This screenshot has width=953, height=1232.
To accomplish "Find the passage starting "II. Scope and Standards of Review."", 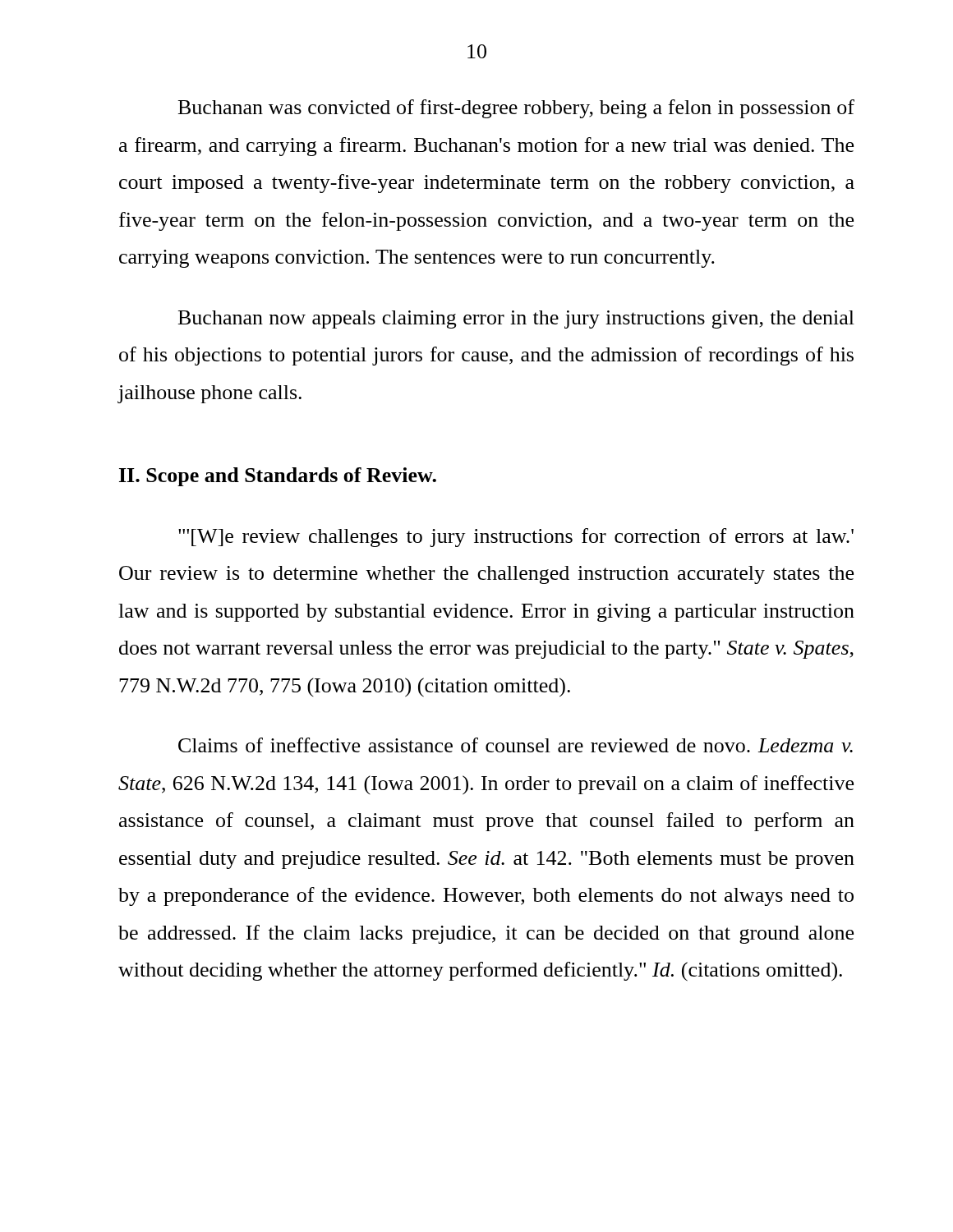I will click(x=278, y=475).
